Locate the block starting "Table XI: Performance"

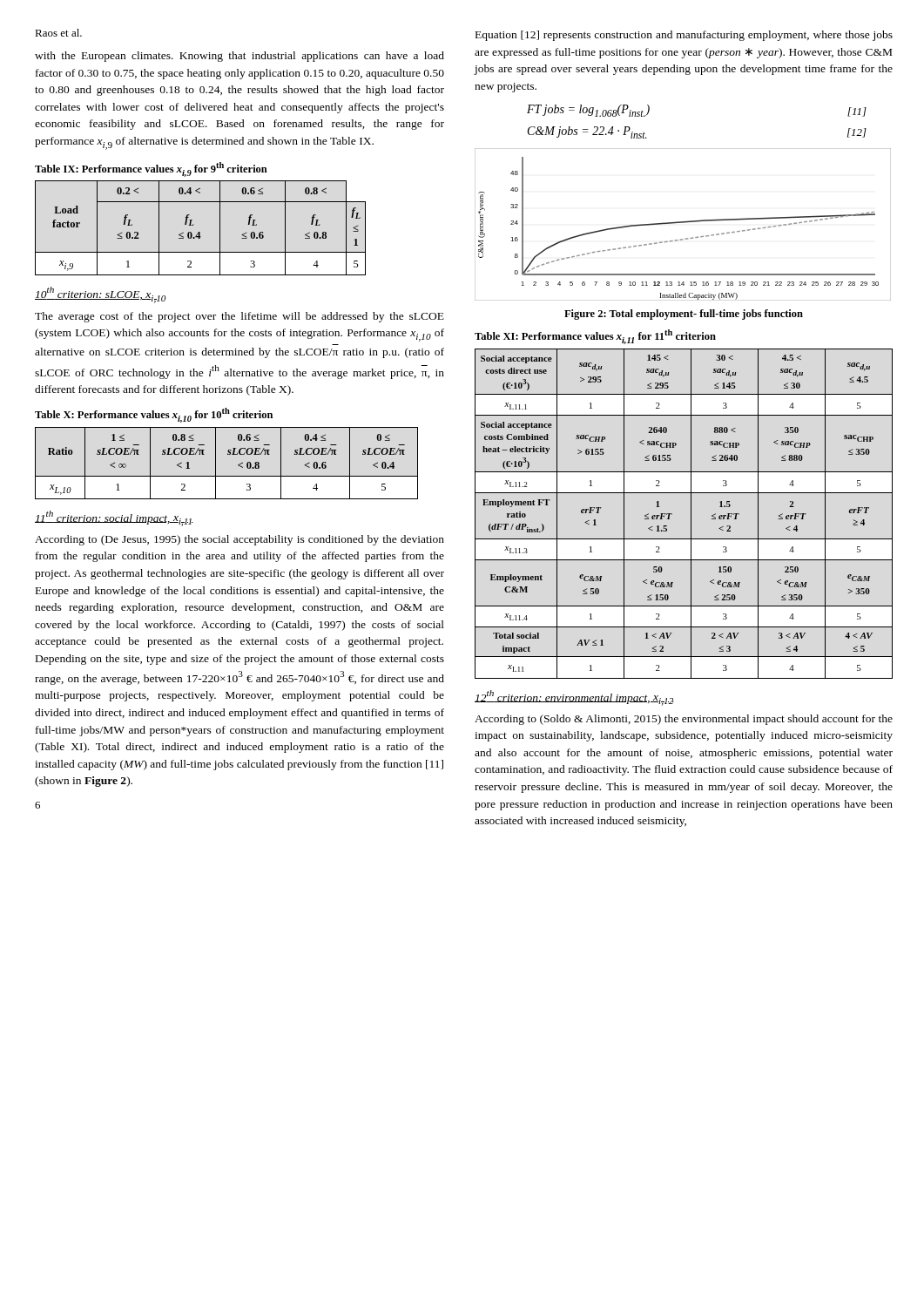(595, 336)
